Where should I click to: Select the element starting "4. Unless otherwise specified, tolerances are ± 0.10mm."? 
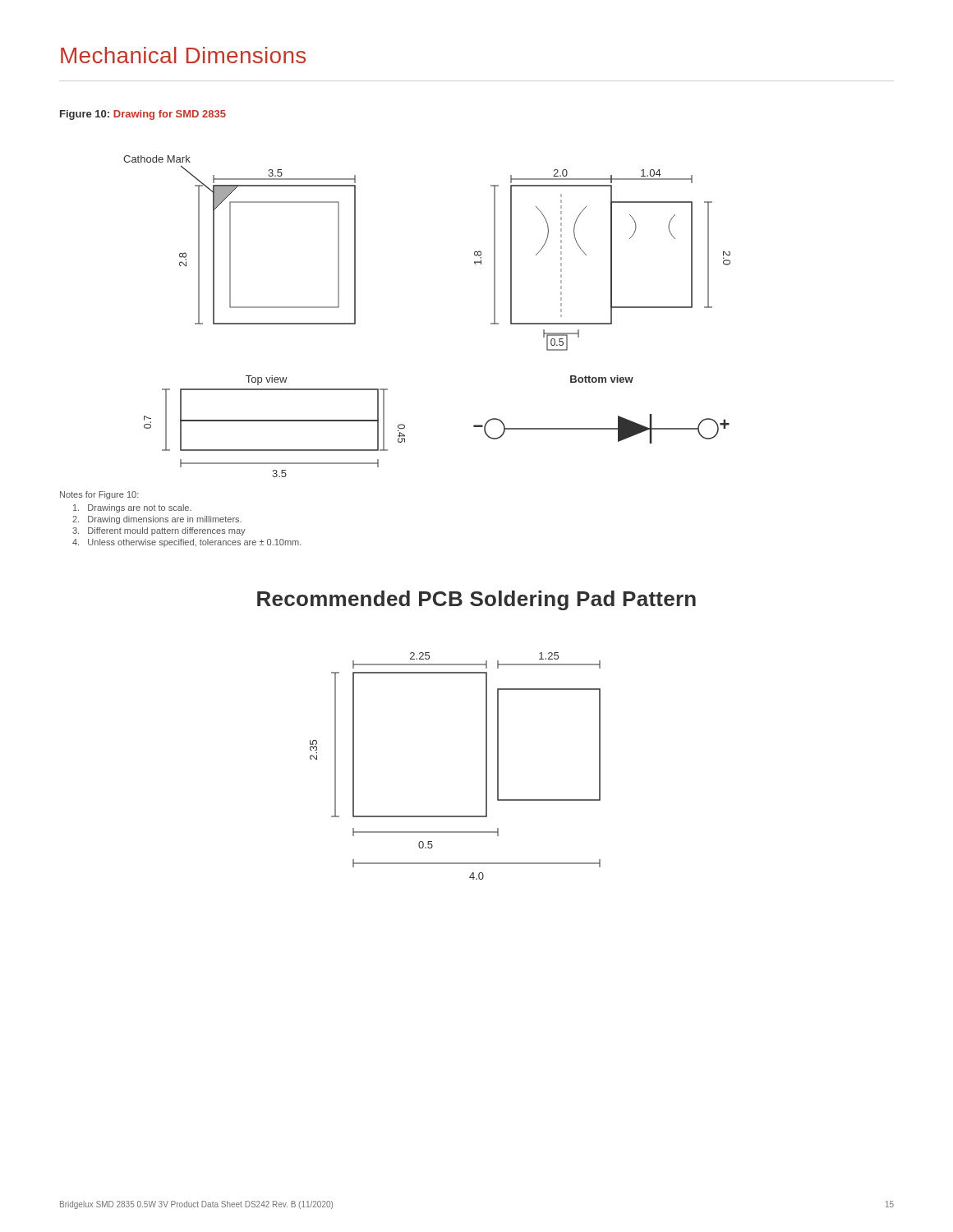[x=187, y=542]
